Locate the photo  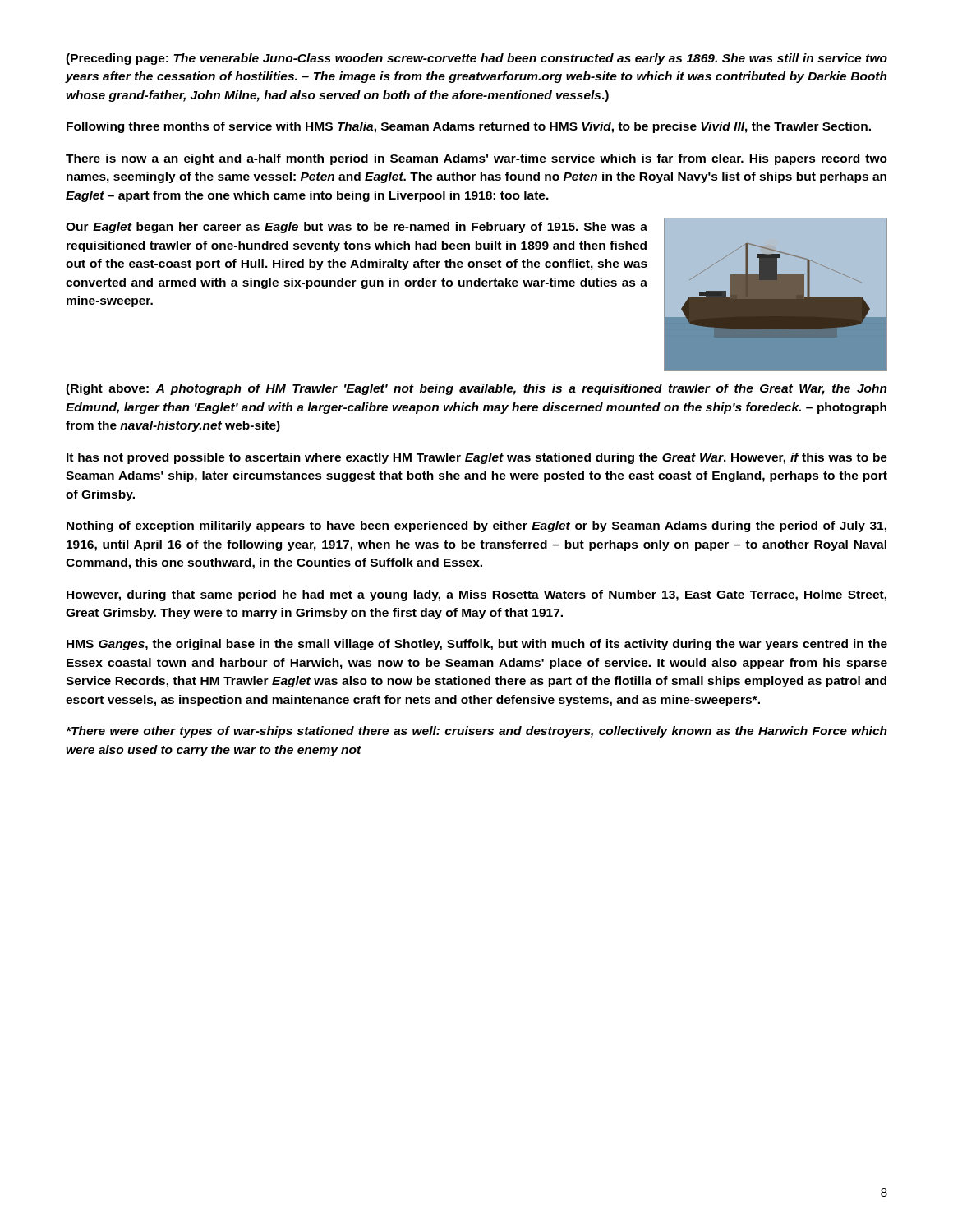click(x=776, y=295)
